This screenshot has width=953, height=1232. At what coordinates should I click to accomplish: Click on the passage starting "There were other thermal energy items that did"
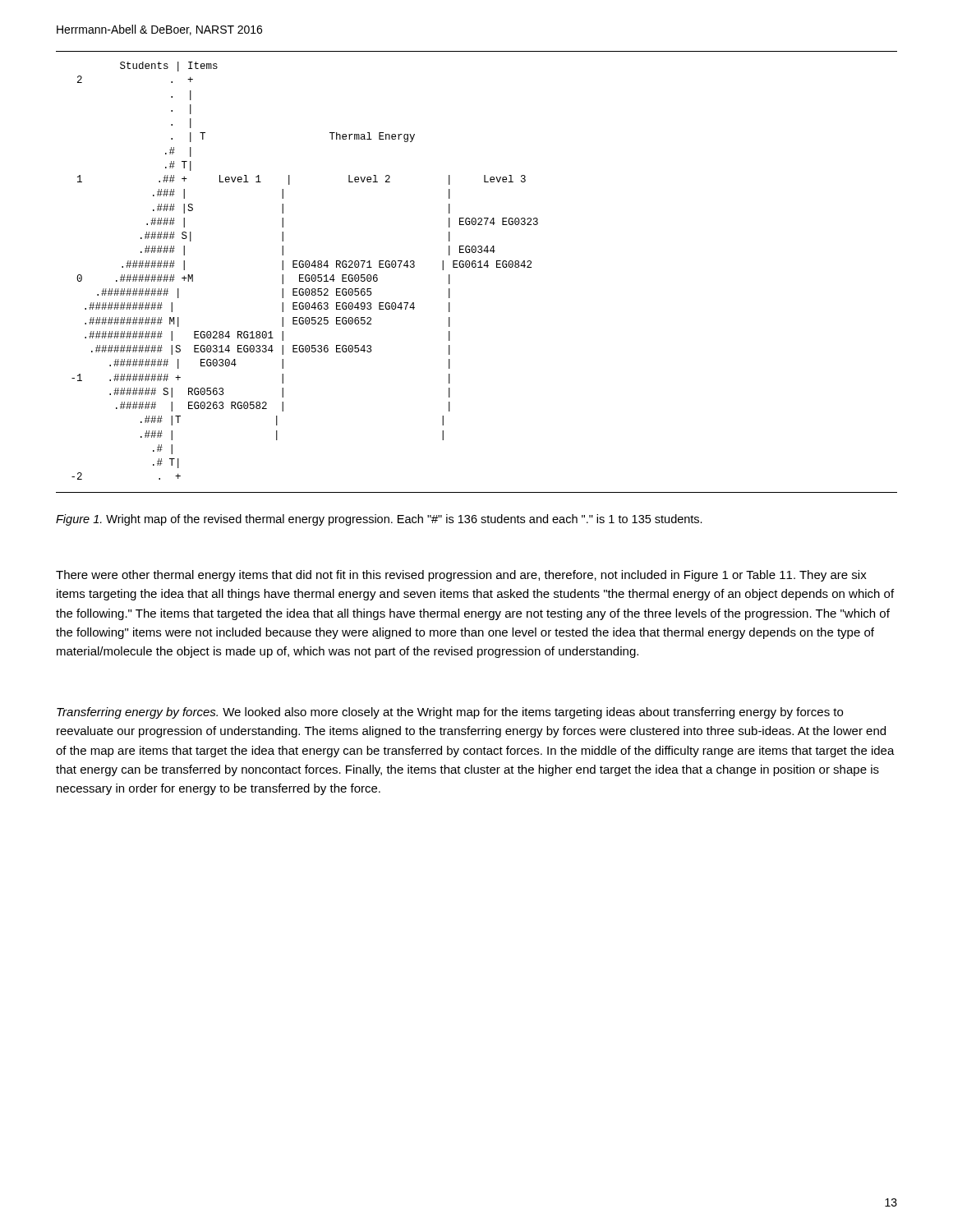tap(475, 613)
